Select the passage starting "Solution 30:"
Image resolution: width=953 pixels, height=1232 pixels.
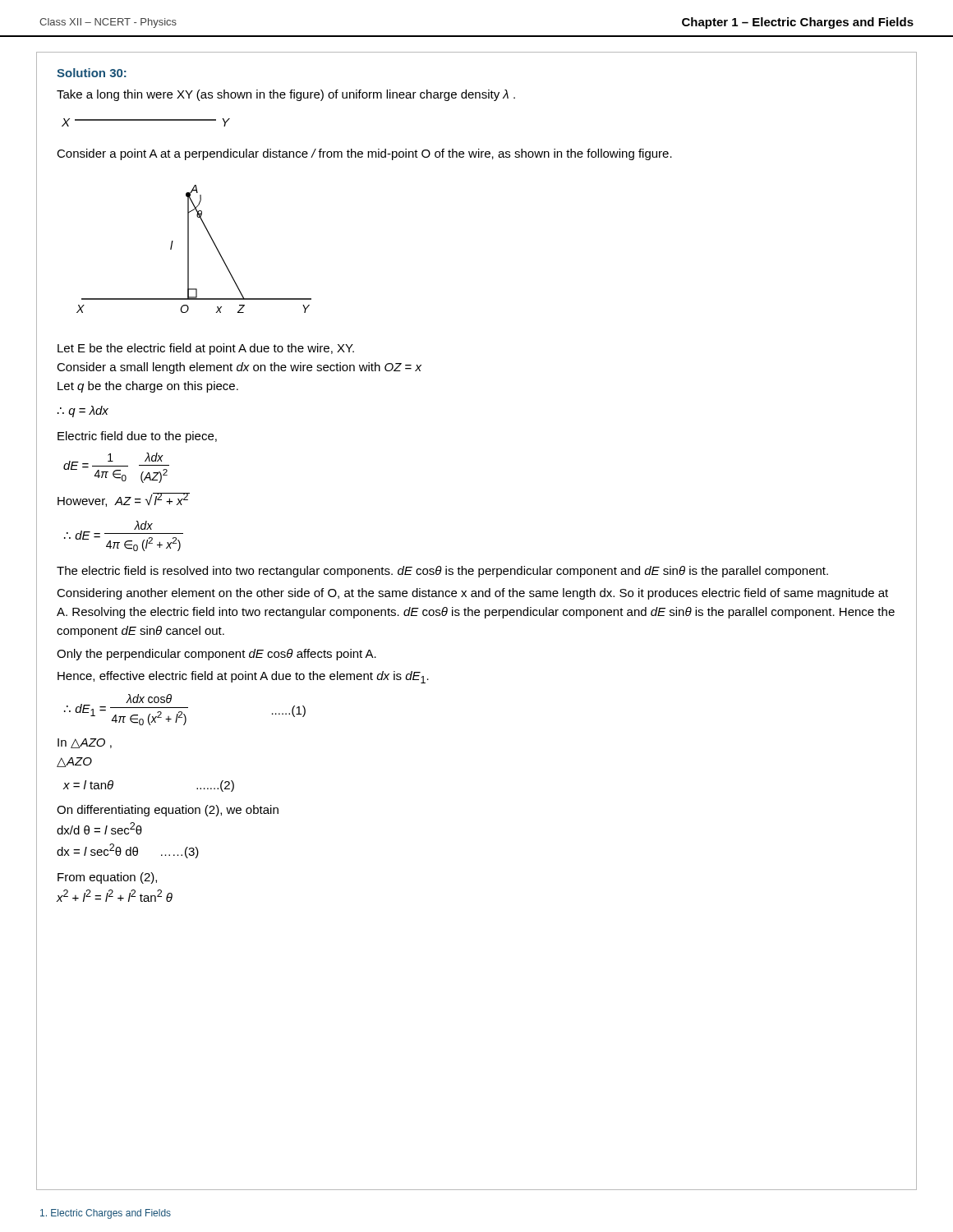92,73
